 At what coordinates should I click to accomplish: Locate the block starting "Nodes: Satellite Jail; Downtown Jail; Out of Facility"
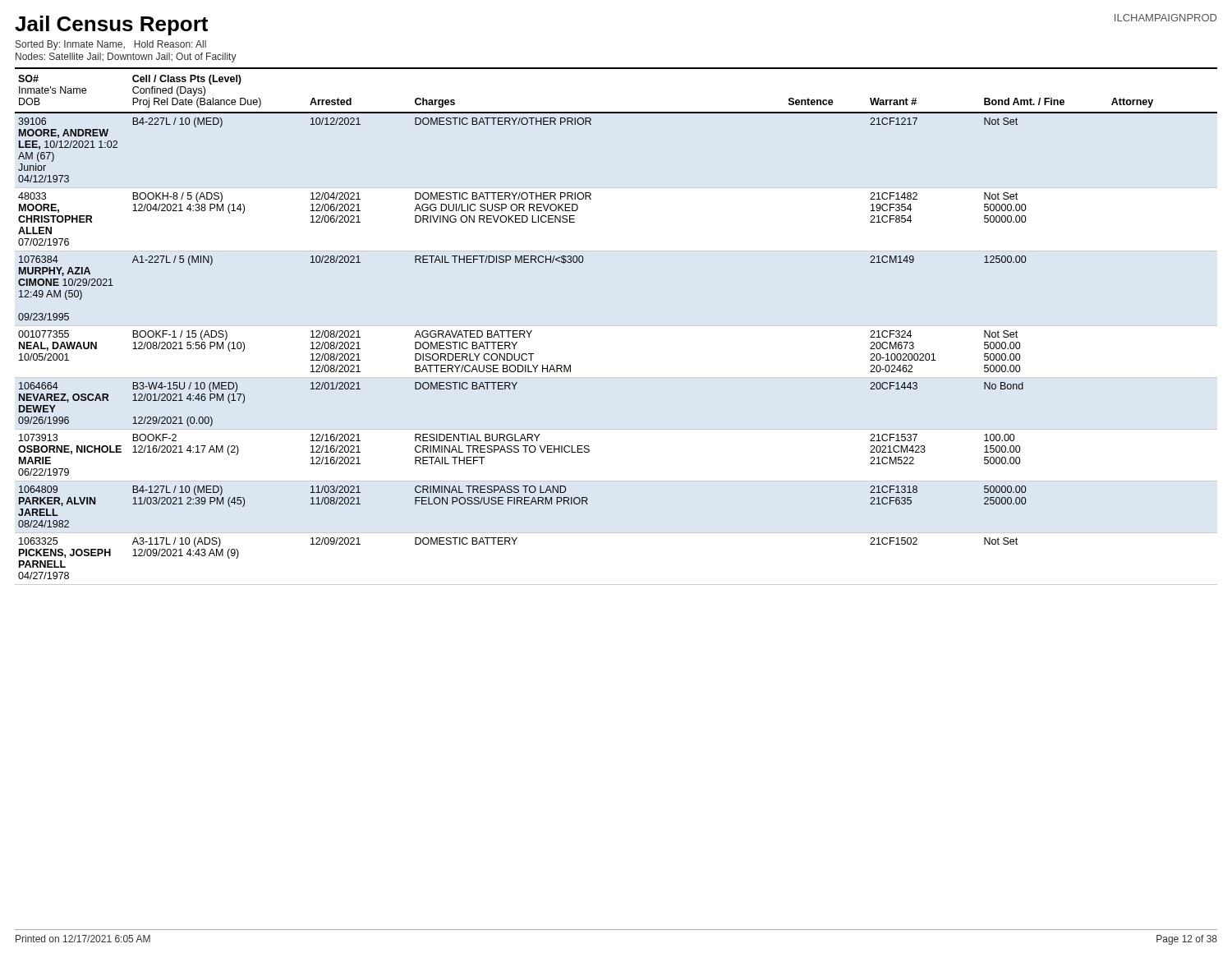(125, 57)
